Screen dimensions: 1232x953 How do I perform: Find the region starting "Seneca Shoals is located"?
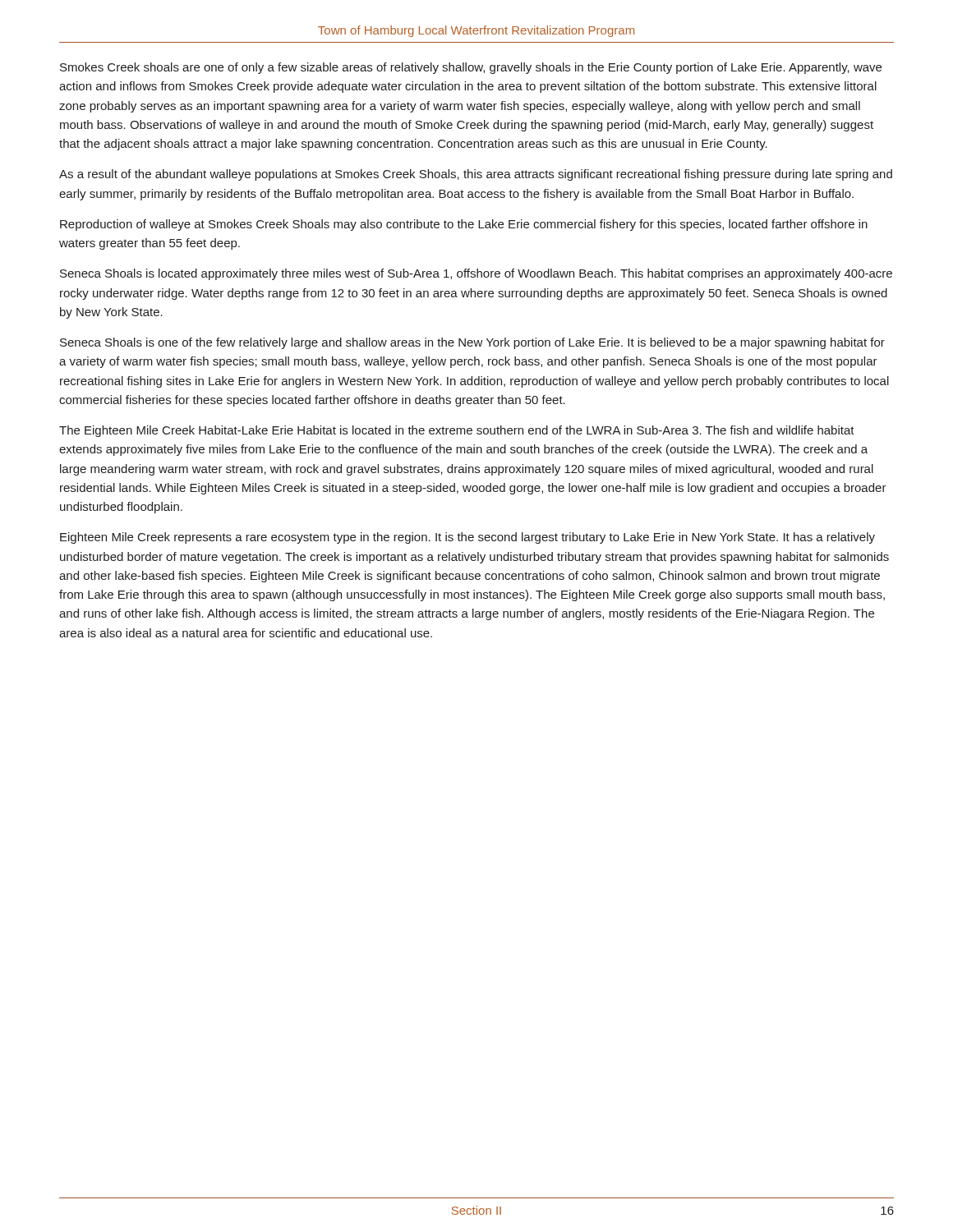tap(476, 292)
